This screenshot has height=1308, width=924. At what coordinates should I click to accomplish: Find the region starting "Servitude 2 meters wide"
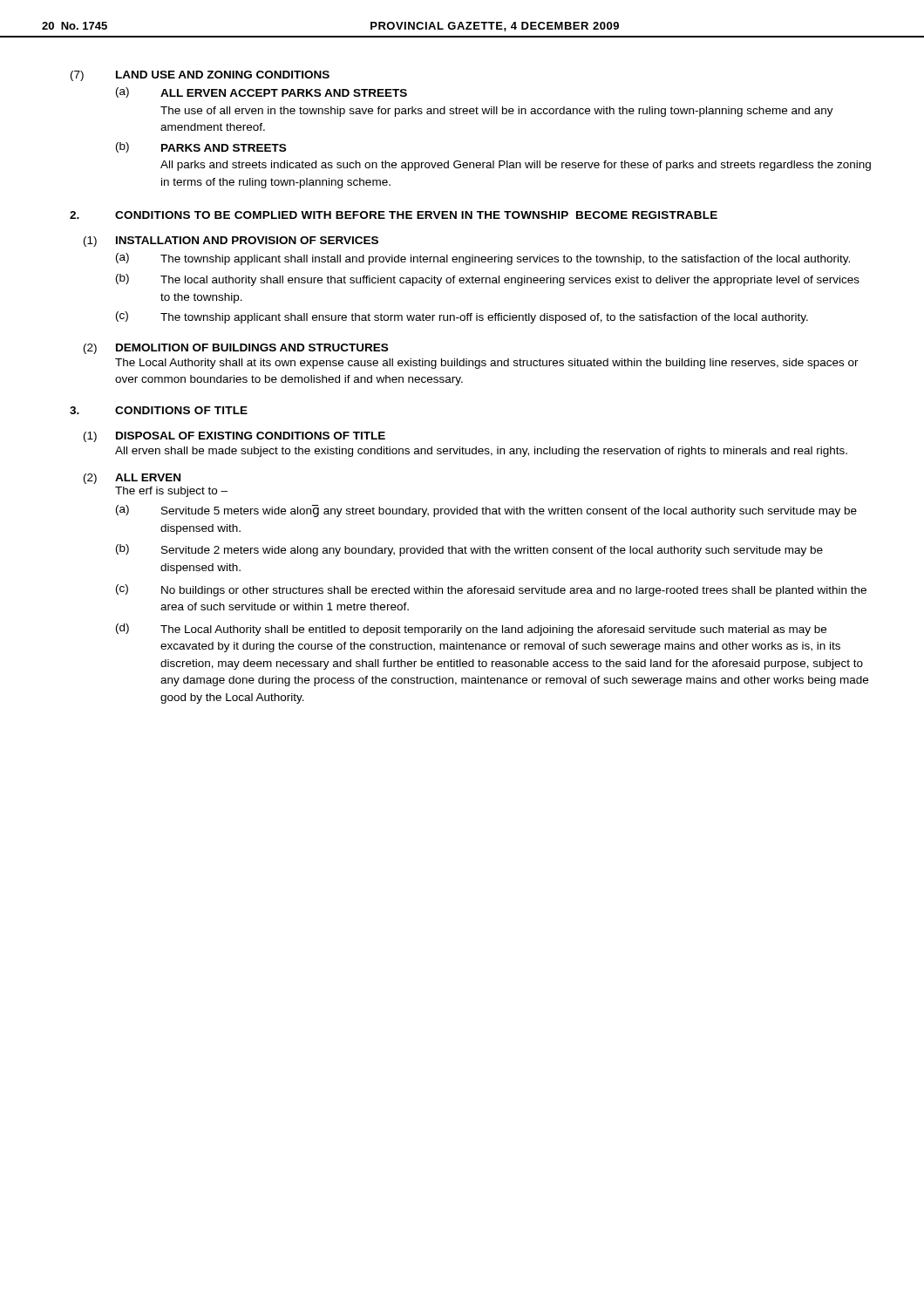[x=492, y=559]
